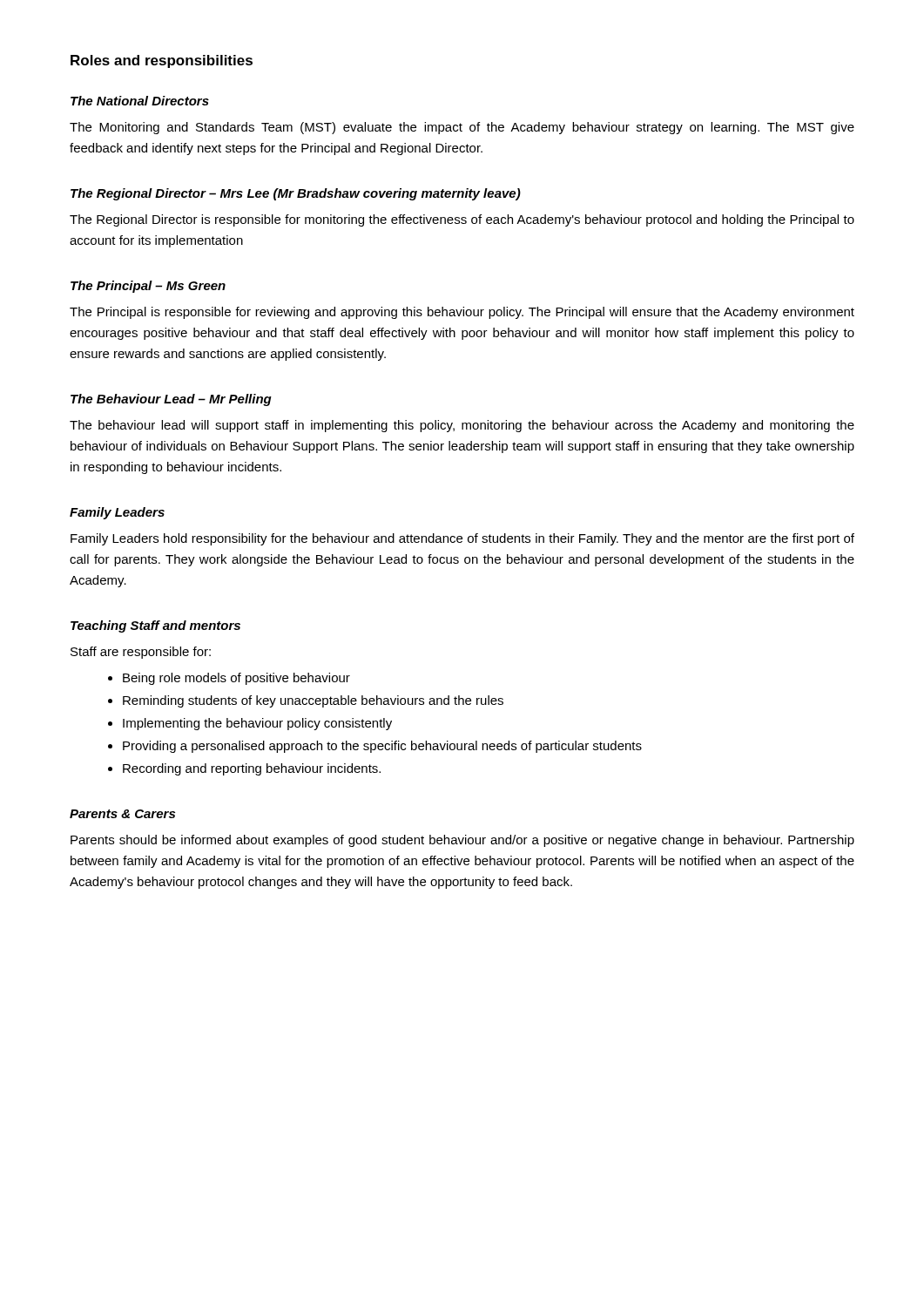
Task: Select the text starting "Roles and responsibilities"
Action: click(161, 61)
